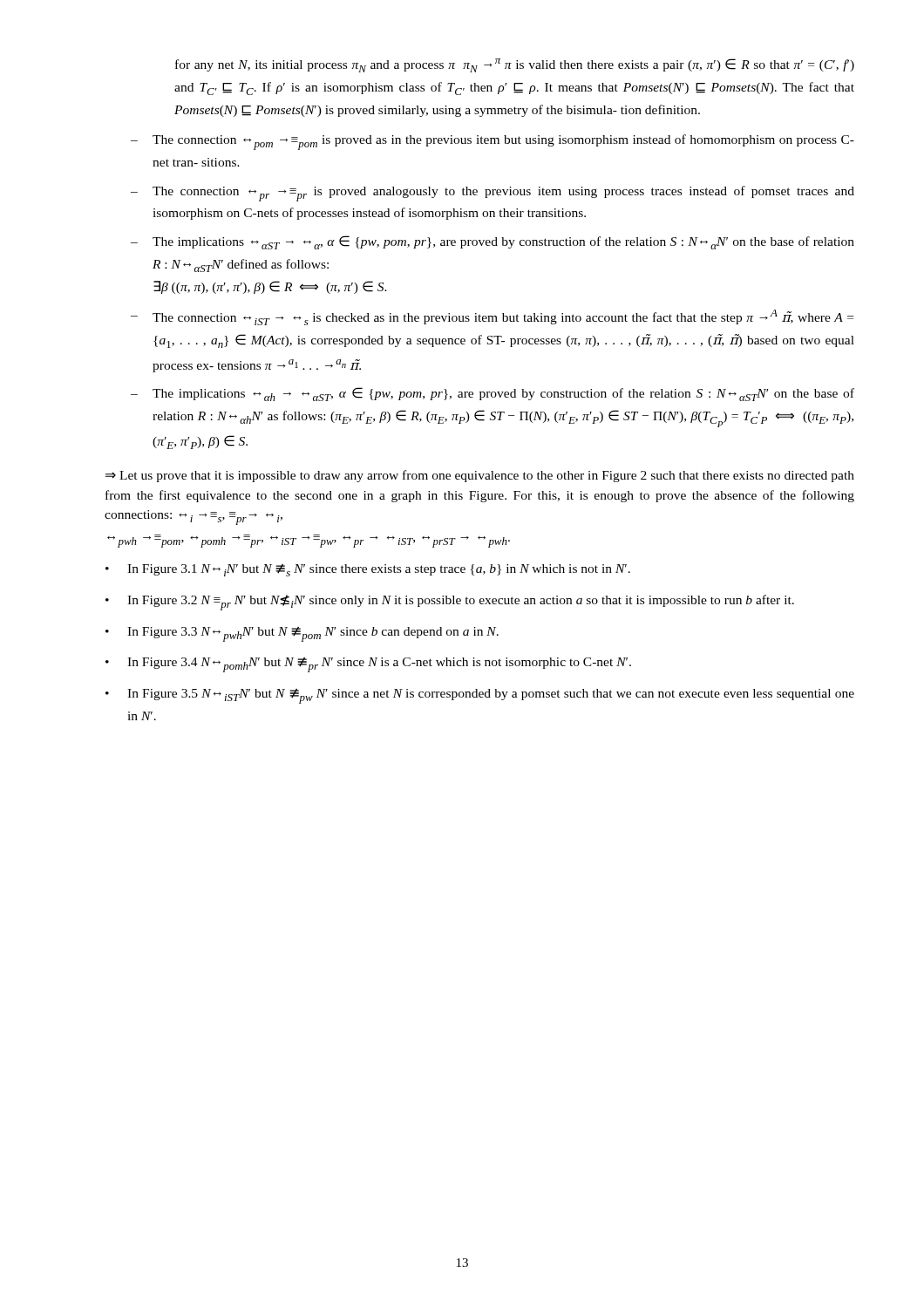924x1308 pixels.
Task: Locate the block of text that opens with "⇒ Let us"
Action: [x=479, y=508]
